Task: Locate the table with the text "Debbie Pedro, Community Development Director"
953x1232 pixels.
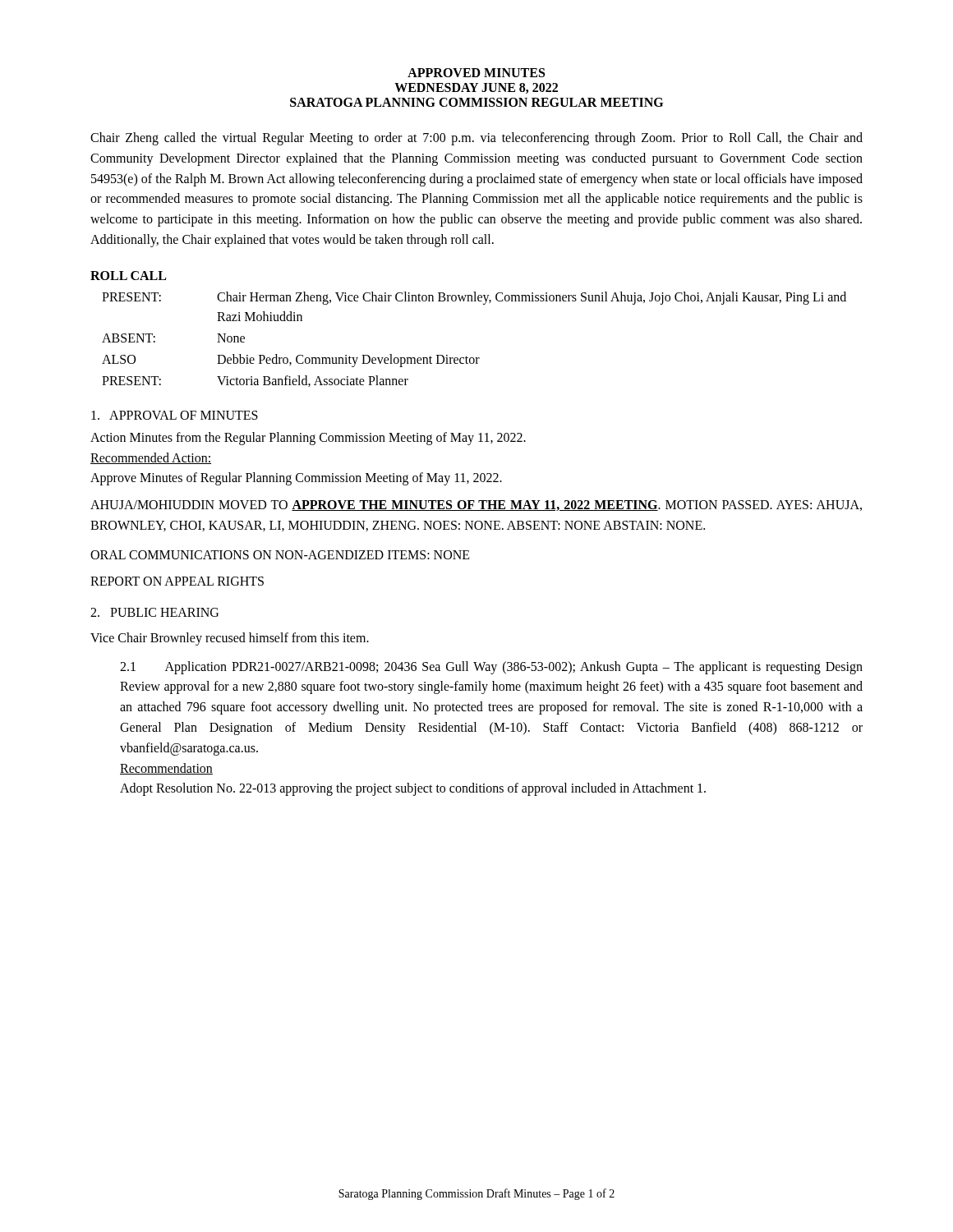Action: (476, 328)
